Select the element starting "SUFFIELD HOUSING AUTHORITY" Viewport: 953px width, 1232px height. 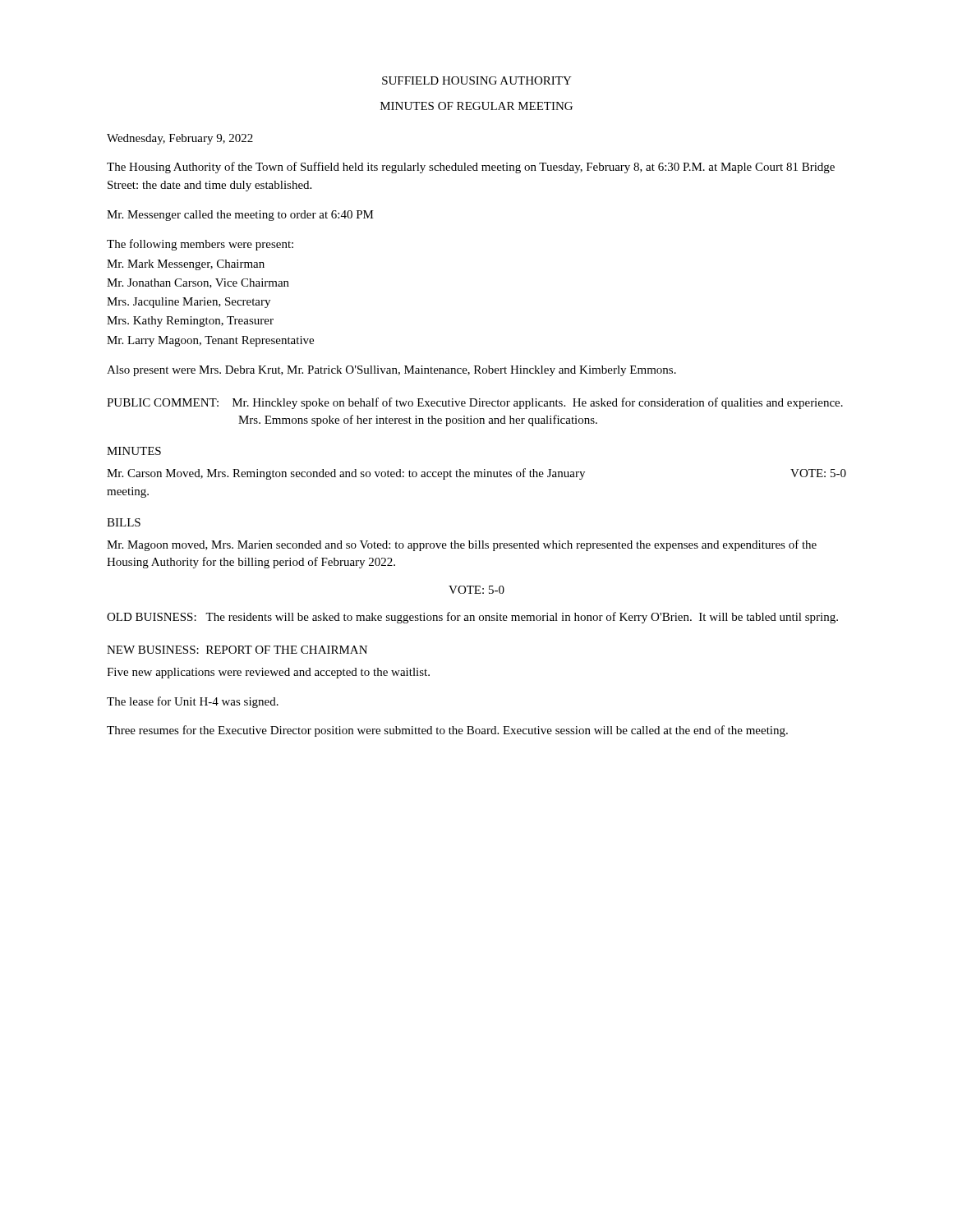[x=476, y=81]
